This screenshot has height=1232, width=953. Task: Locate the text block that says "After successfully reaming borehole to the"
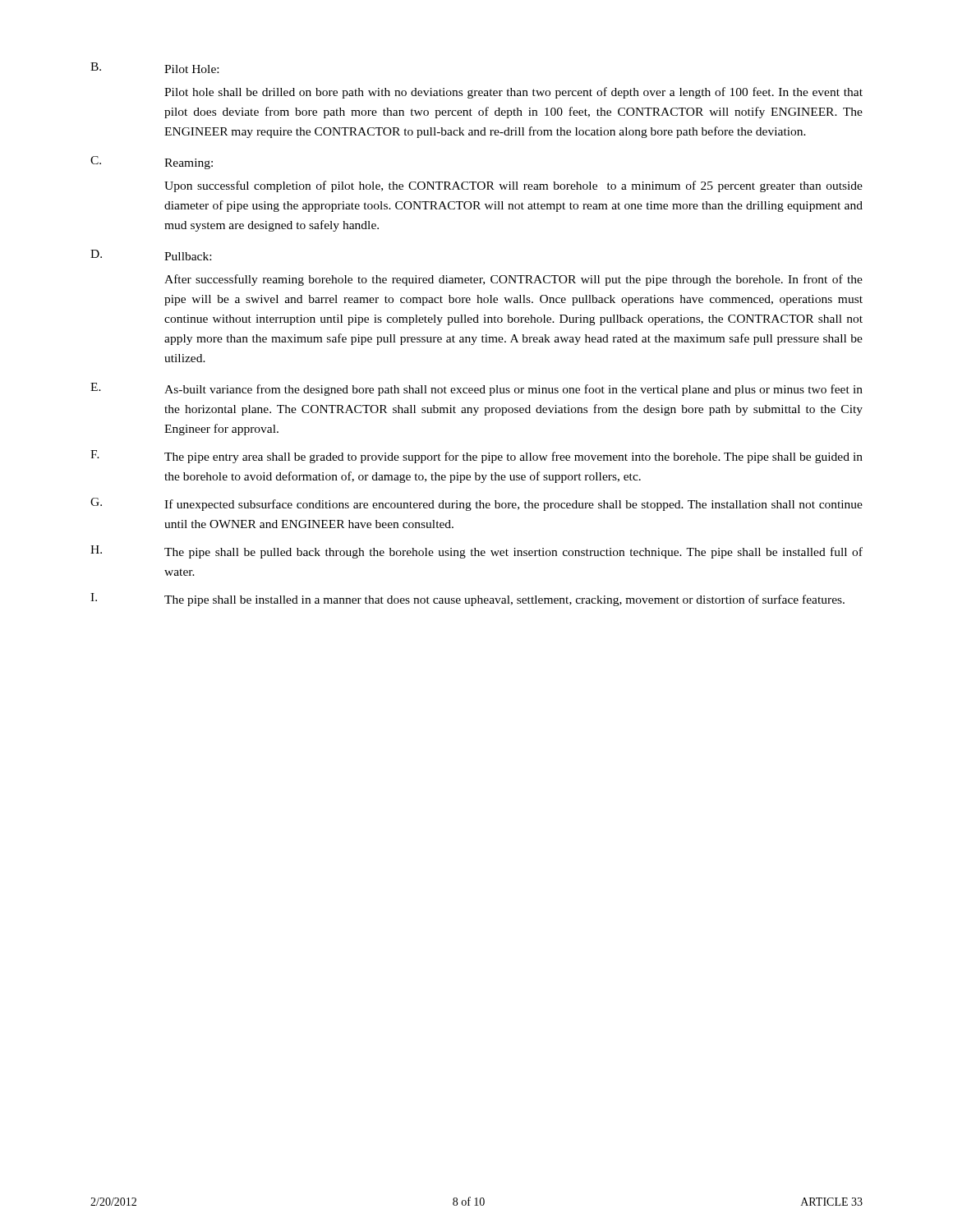tap(513, 318)
